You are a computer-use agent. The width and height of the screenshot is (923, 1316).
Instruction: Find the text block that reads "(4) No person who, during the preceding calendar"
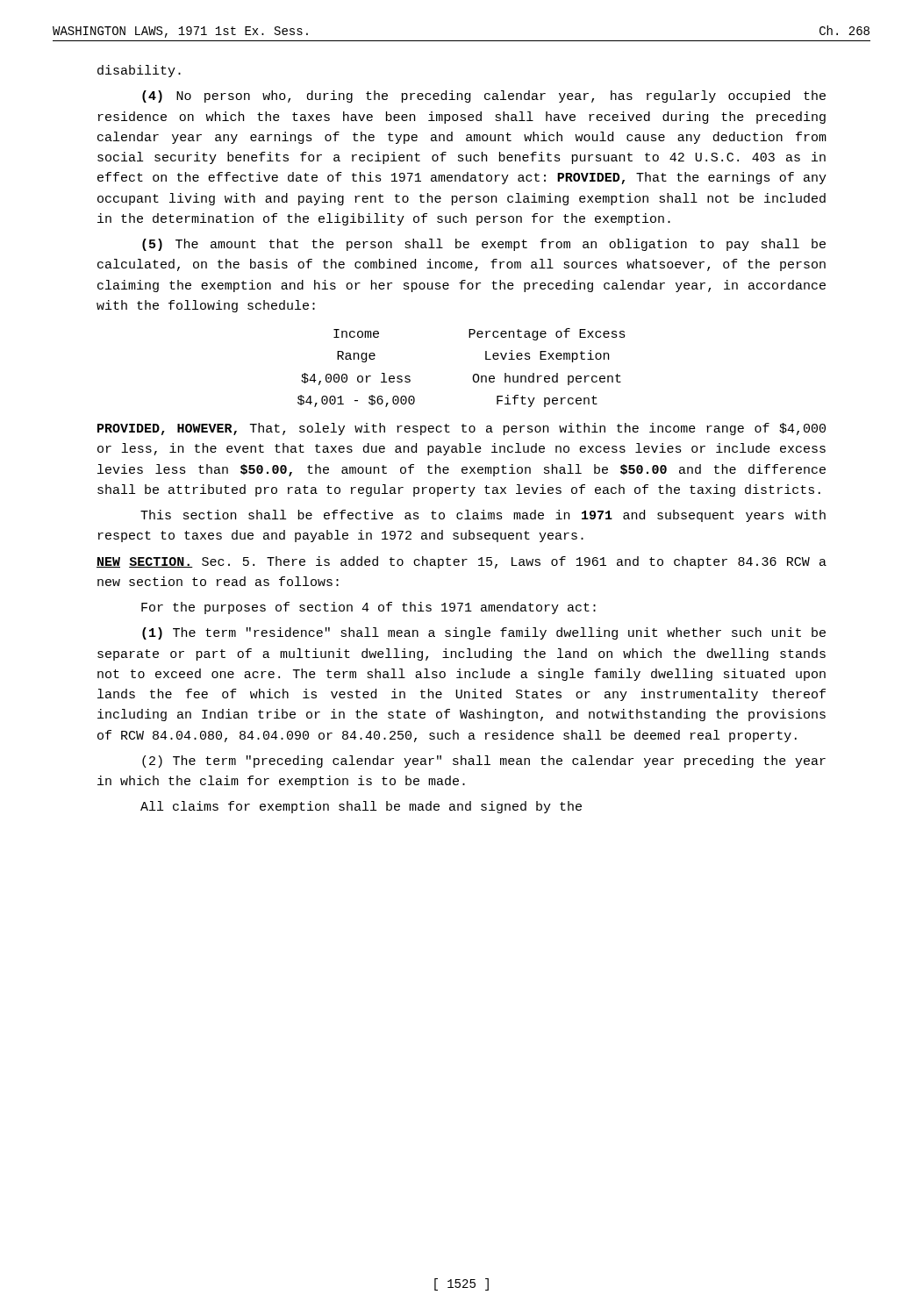(x=462, y=158)
